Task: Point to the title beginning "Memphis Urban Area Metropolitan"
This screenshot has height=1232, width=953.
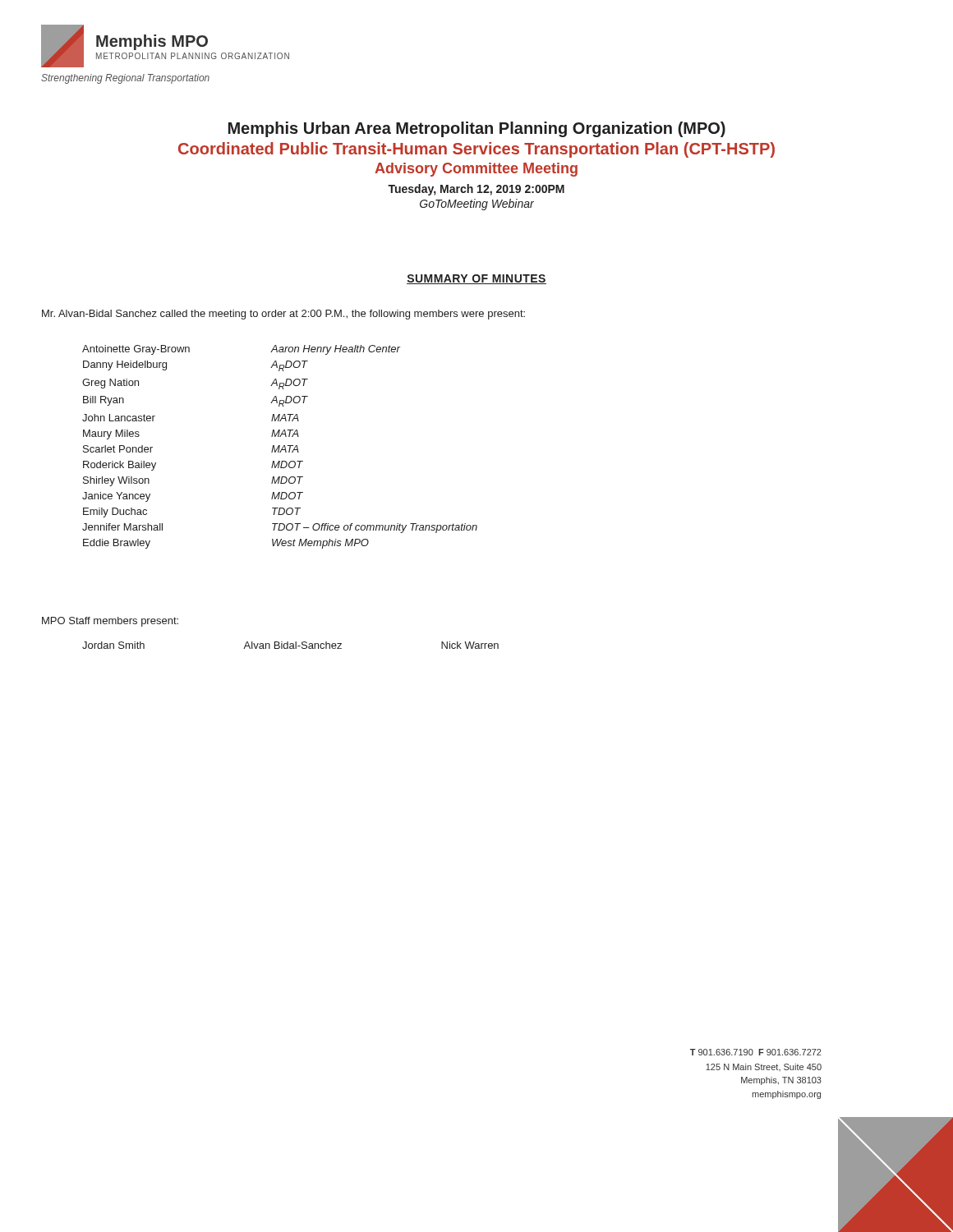Action: point(476,165)
